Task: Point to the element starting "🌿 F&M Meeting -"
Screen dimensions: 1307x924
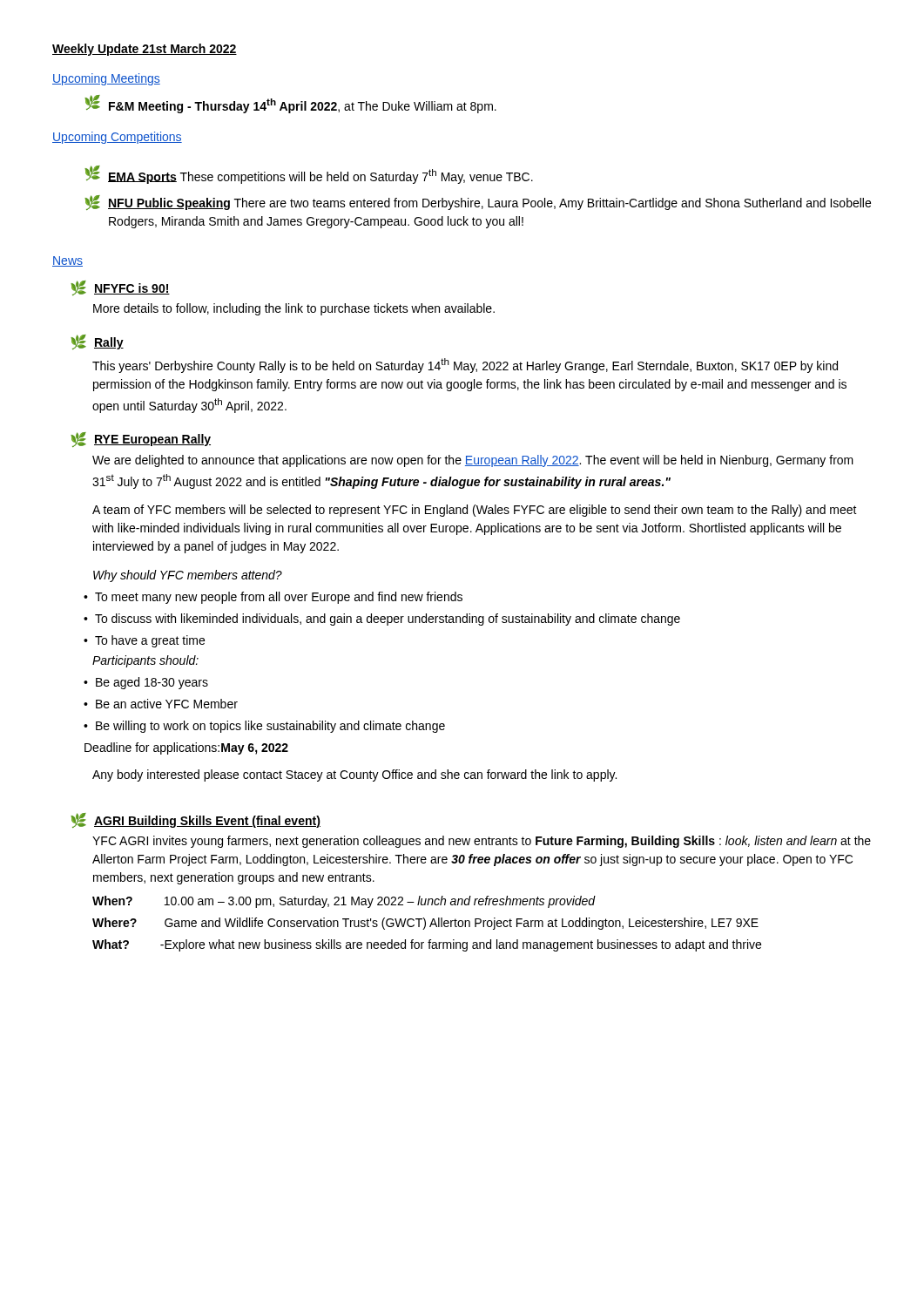Action: (290, 105)
